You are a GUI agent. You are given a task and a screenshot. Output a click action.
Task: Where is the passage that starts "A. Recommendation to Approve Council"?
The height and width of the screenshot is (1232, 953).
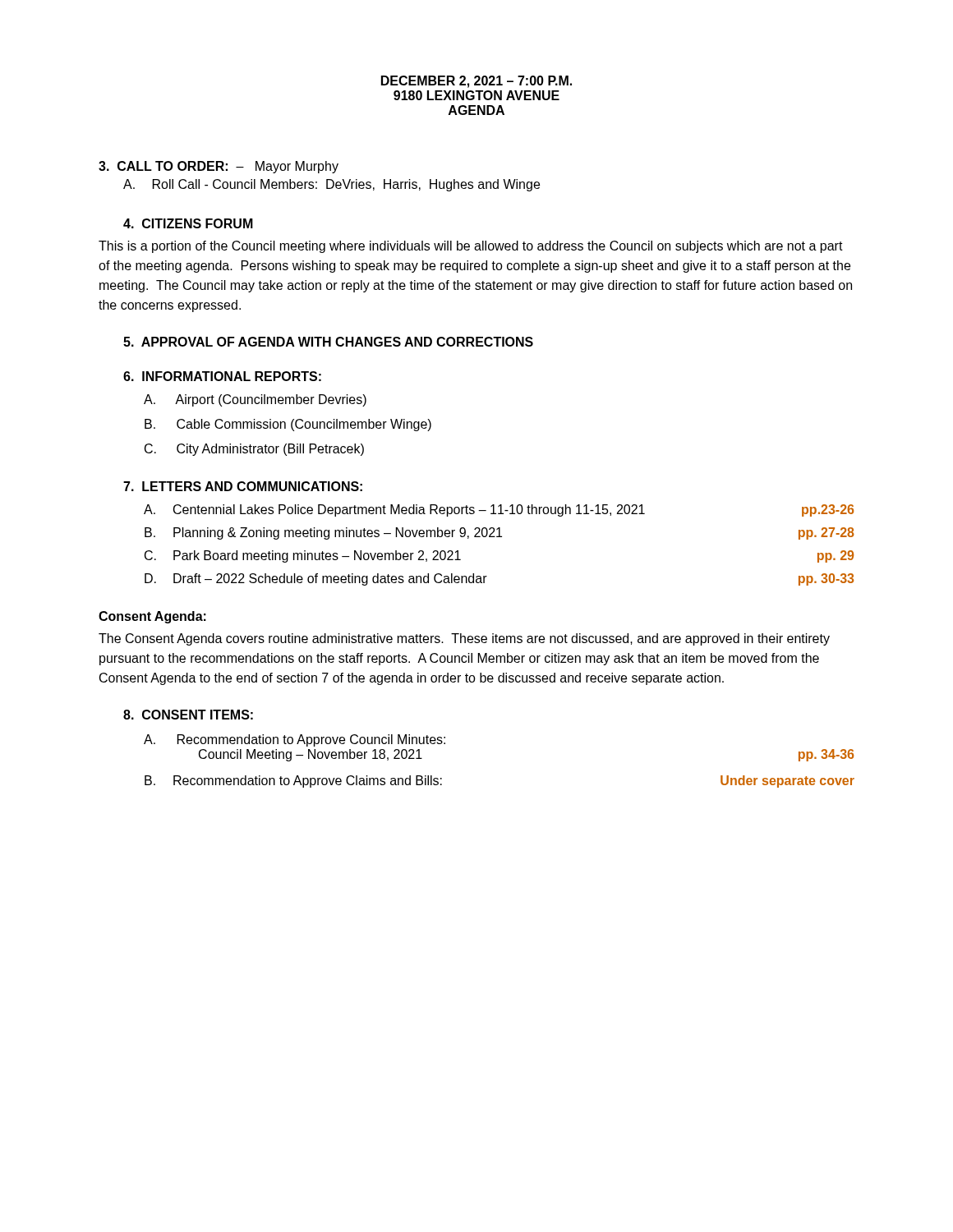point(295,740)
